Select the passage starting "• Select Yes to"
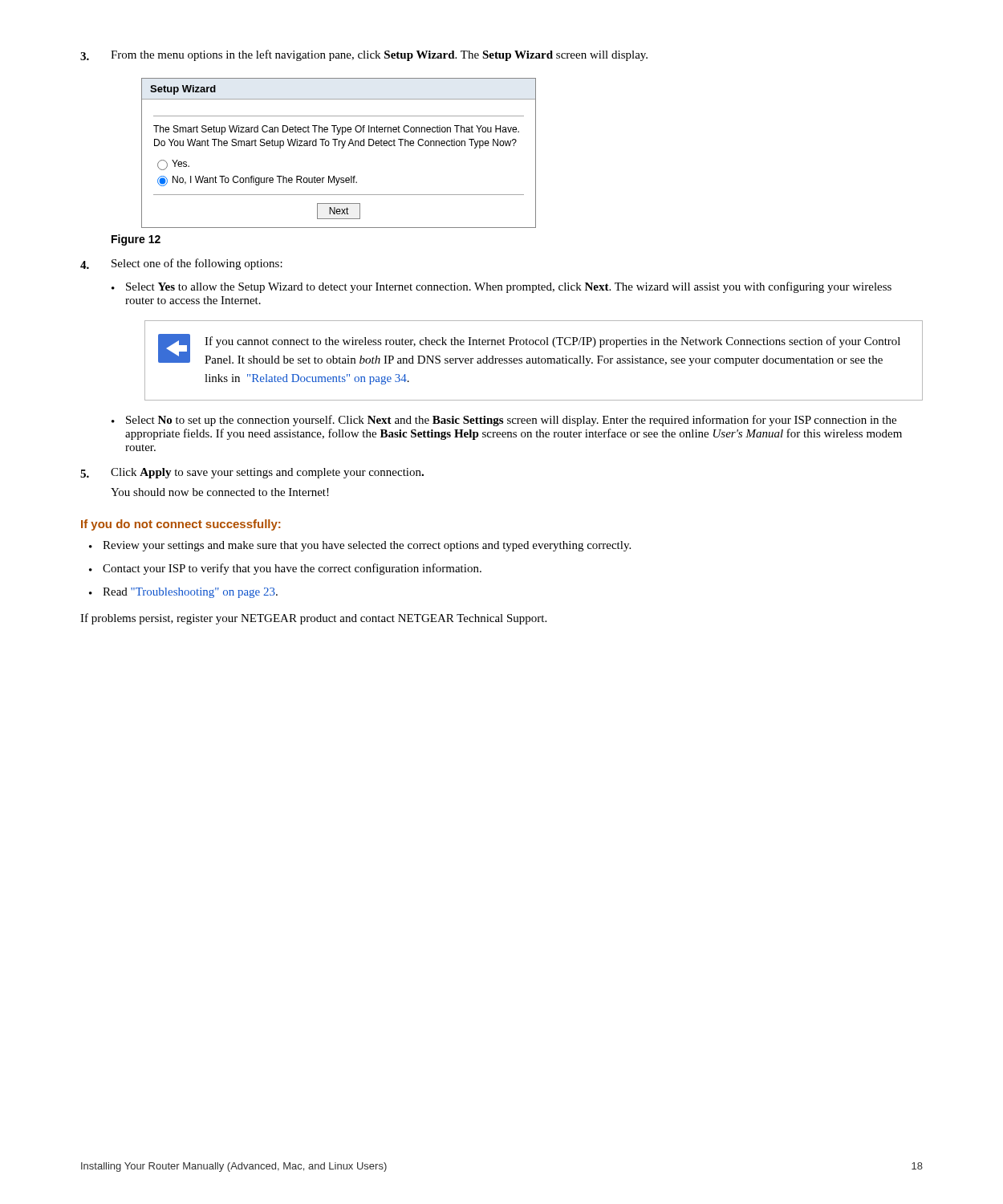 [x=517, y=294]
